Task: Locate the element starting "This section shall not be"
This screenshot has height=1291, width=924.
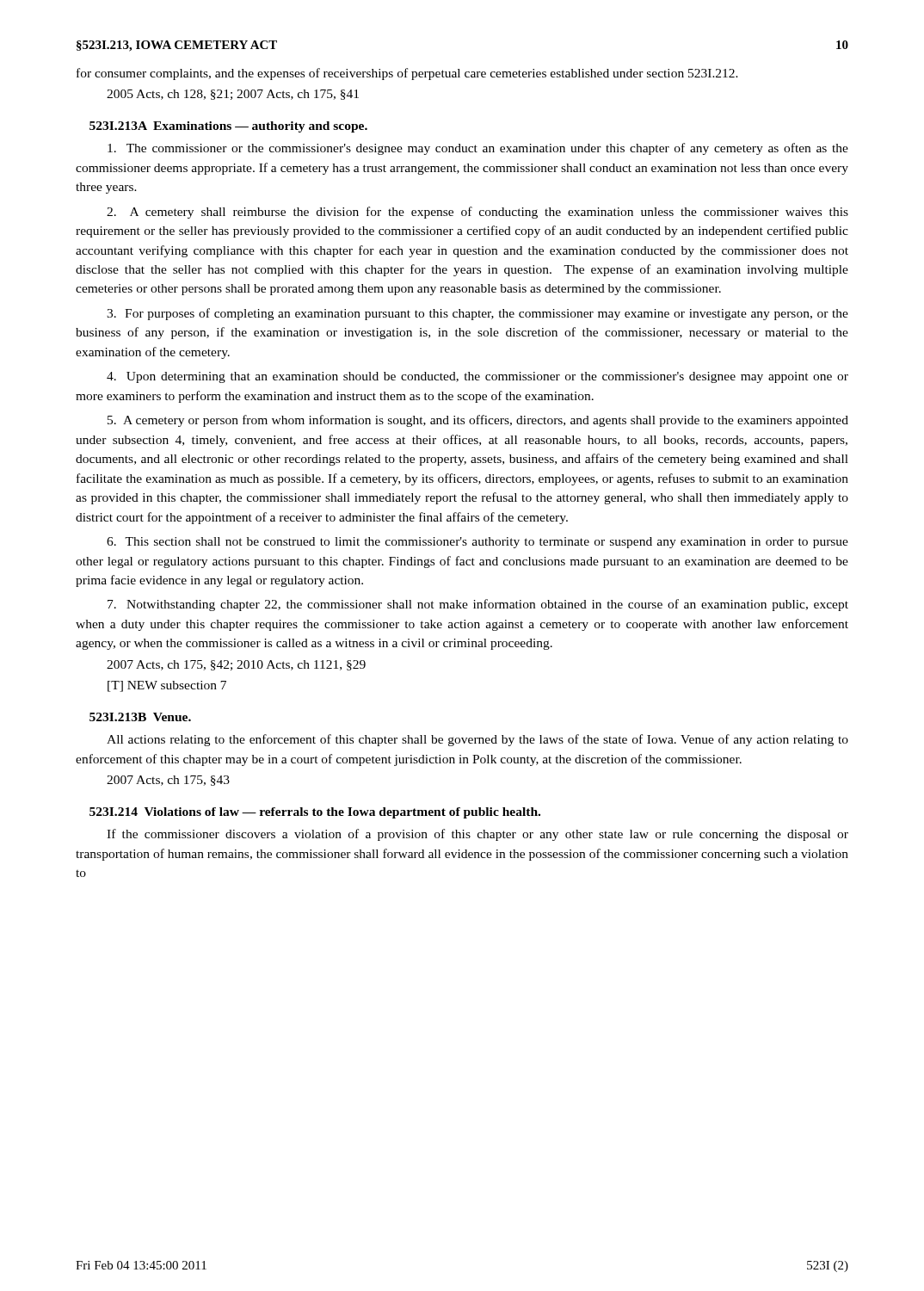Action: pyautogui.click(x=462, y=561)
